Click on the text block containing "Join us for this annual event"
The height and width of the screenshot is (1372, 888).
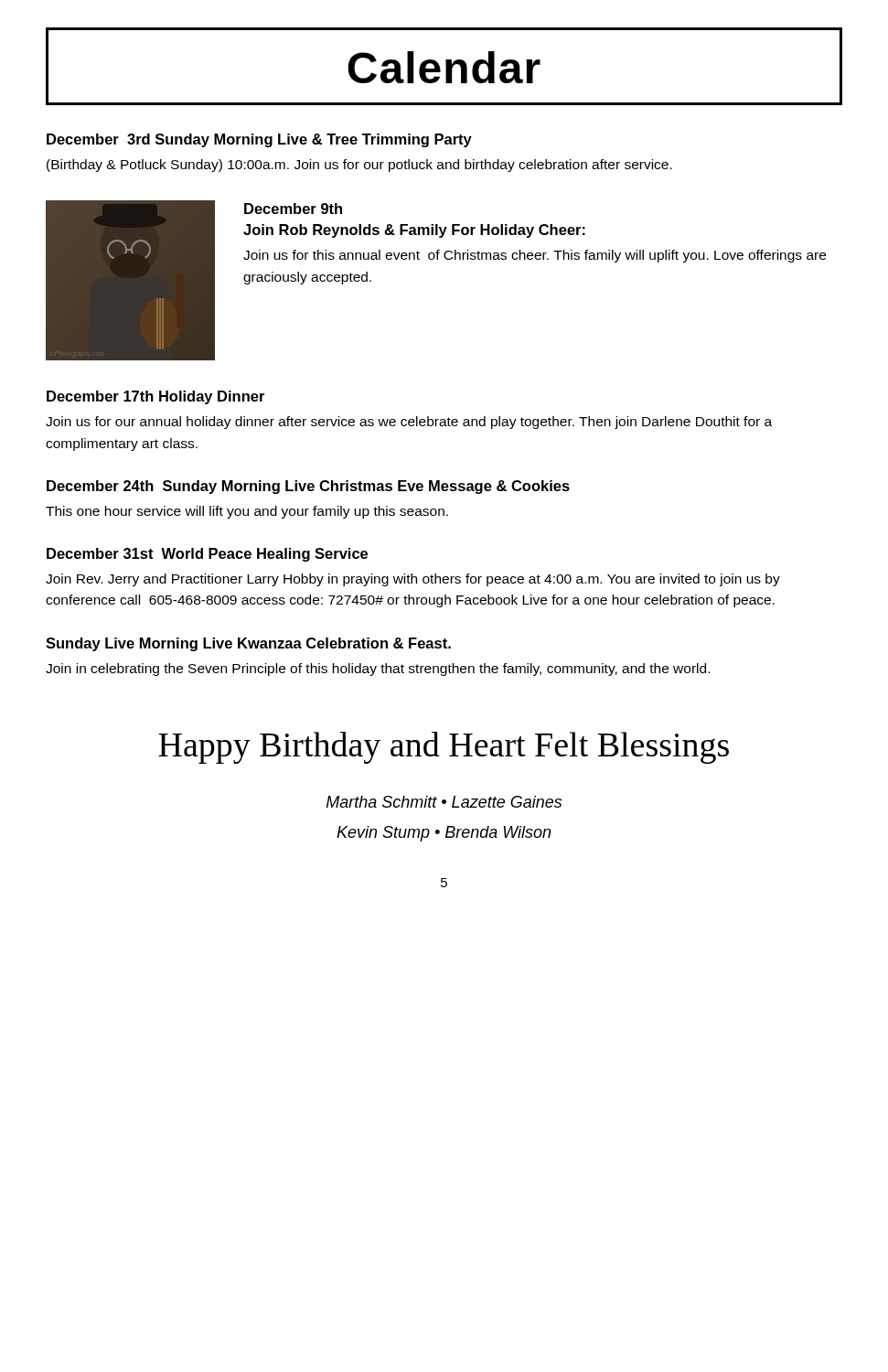click(x=535, y=266)
